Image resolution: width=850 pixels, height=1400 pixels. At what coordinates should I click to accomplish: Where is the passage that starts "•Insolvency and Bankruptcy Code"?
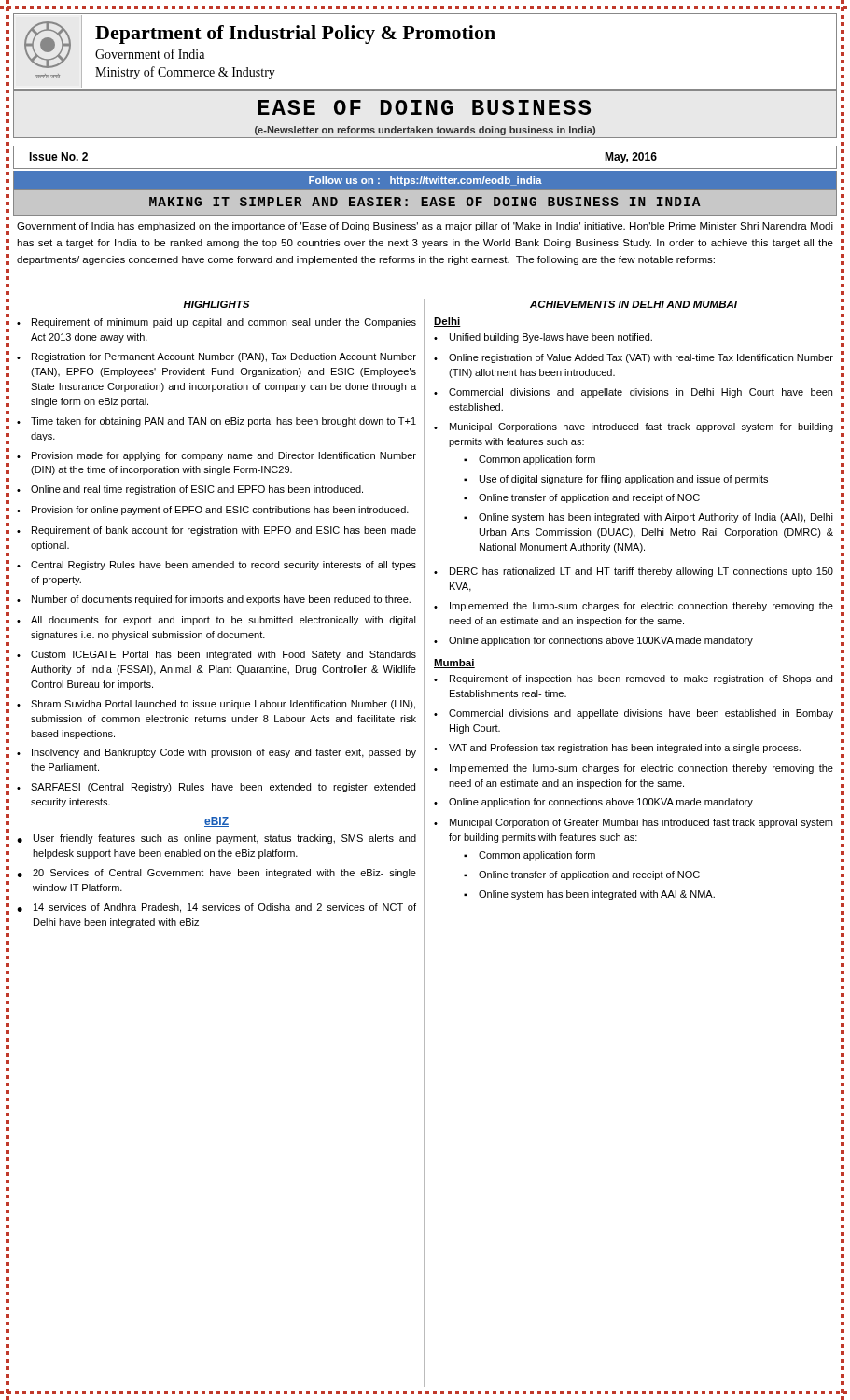[x=216, y=761]
